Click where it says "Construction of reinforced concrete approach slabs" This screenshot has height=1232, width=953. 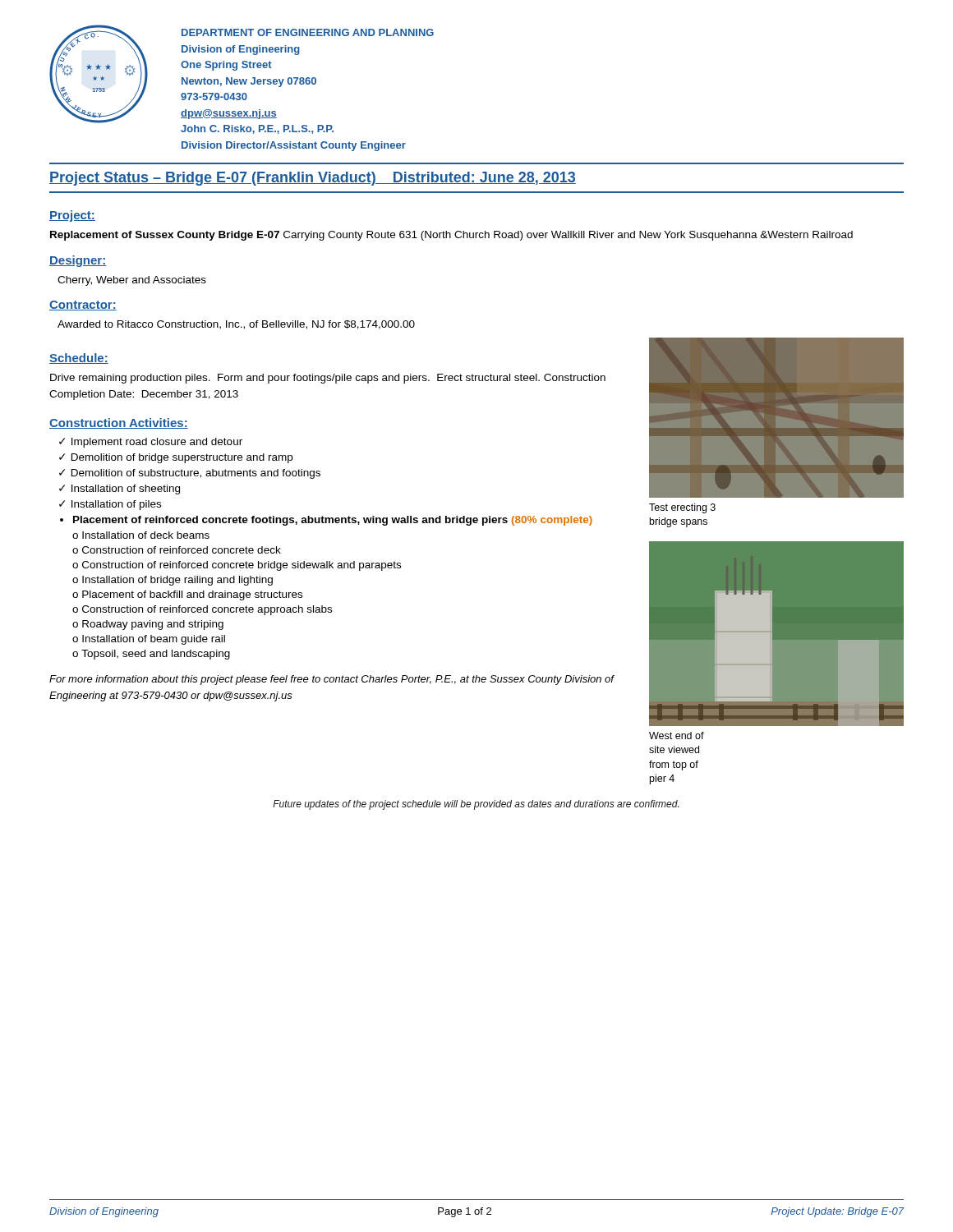click(x=207, y=609)
